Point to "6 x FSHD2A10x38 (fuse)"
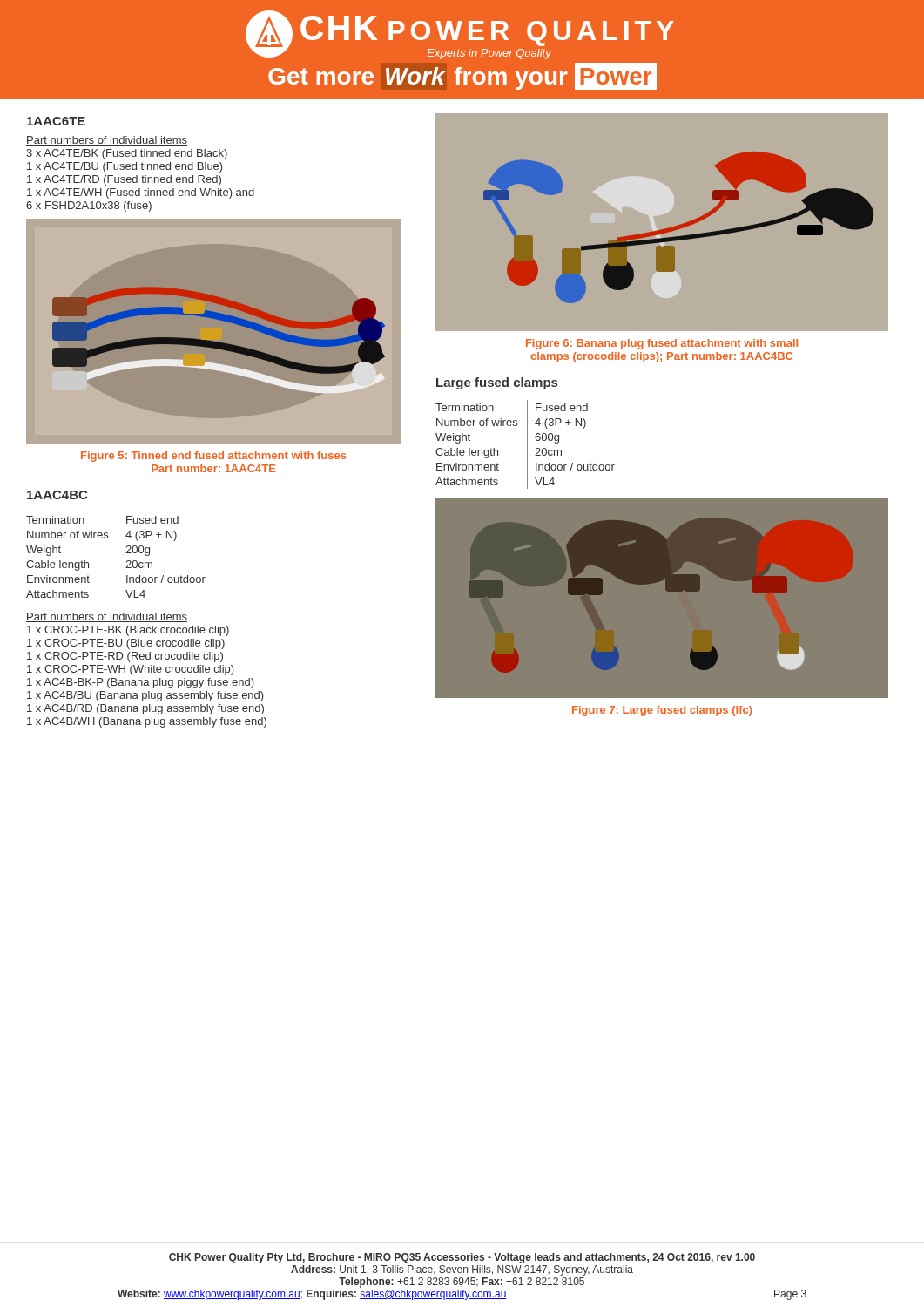 tap(89, 205)
